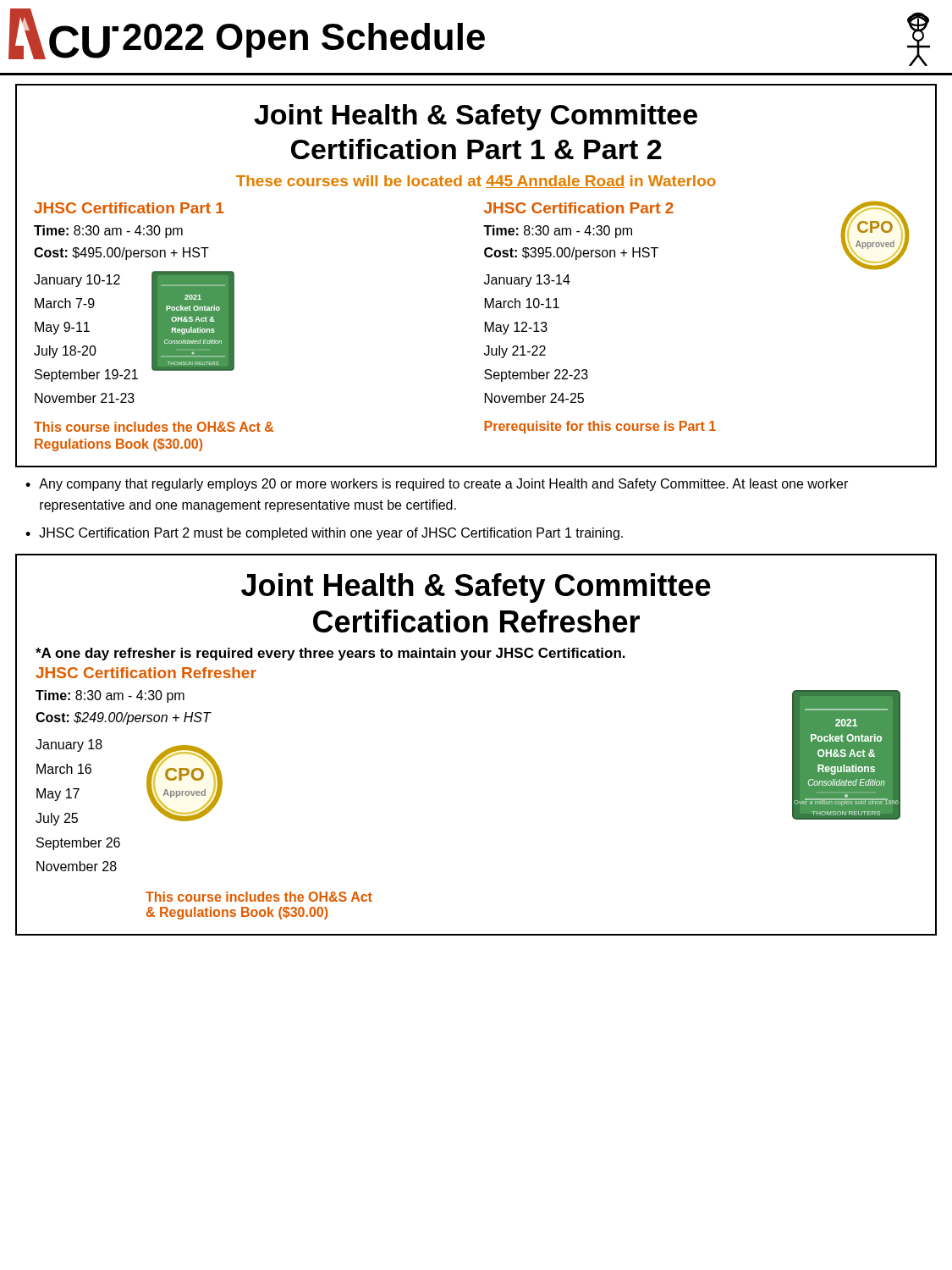Screen dimensions: 1270x952
Task: Click on the table containing "Joint Health & Safety CommitteeCertification"
Action: [476, 745]
